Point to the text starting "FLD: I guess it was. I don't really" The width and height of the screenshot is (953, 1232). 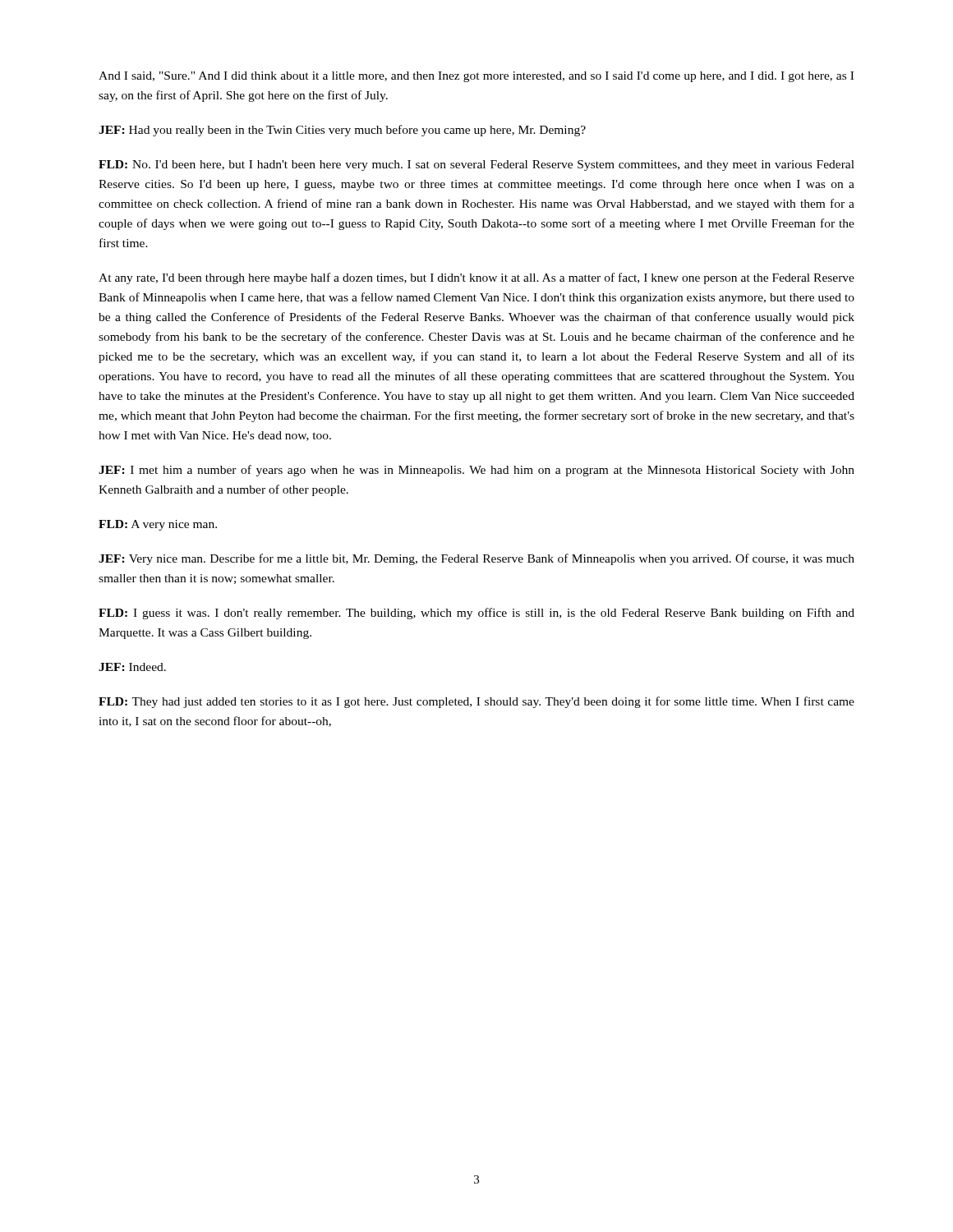coord(476,622)
